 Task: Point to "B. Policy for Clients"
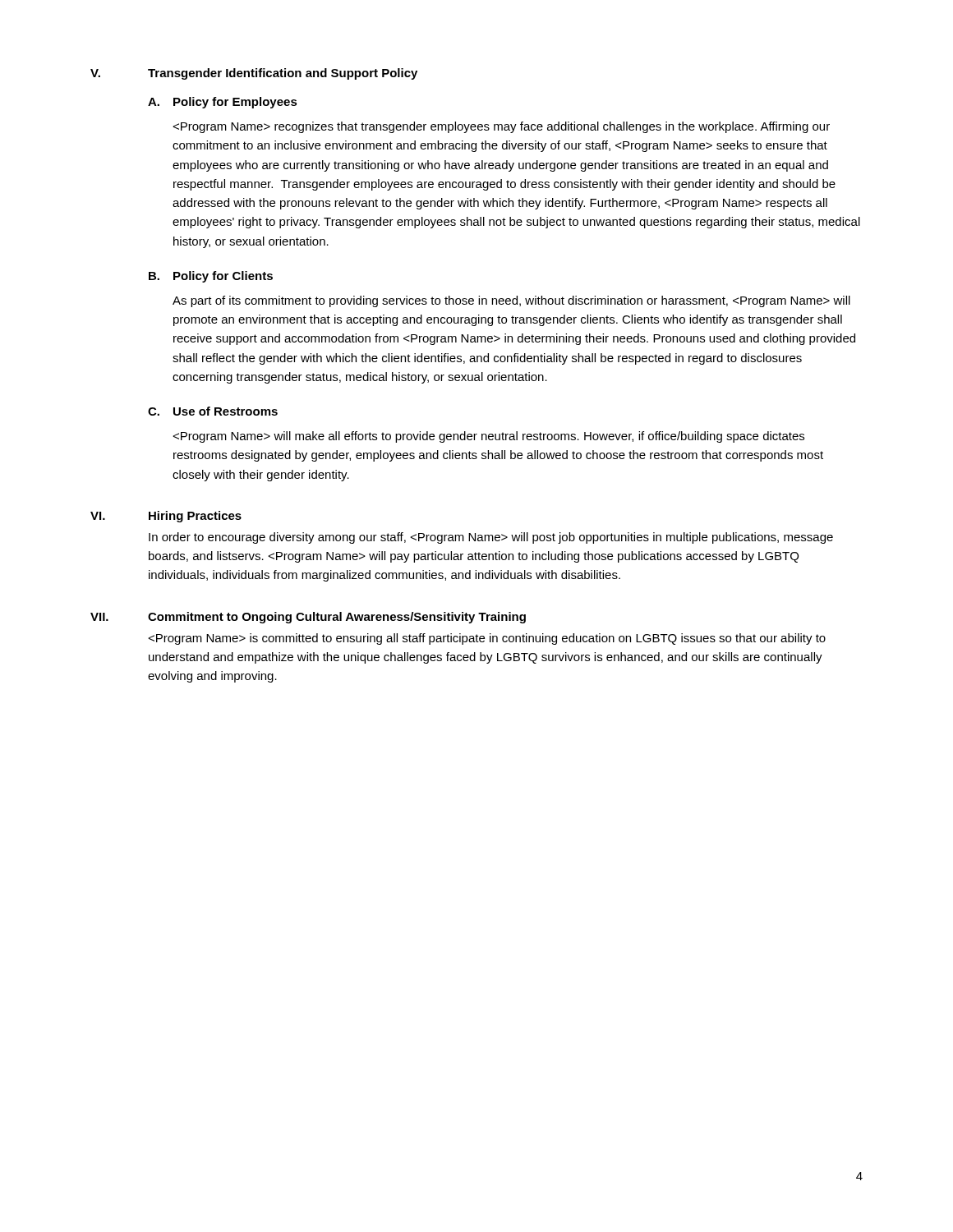pyautogui.click(x=211, y=275)
